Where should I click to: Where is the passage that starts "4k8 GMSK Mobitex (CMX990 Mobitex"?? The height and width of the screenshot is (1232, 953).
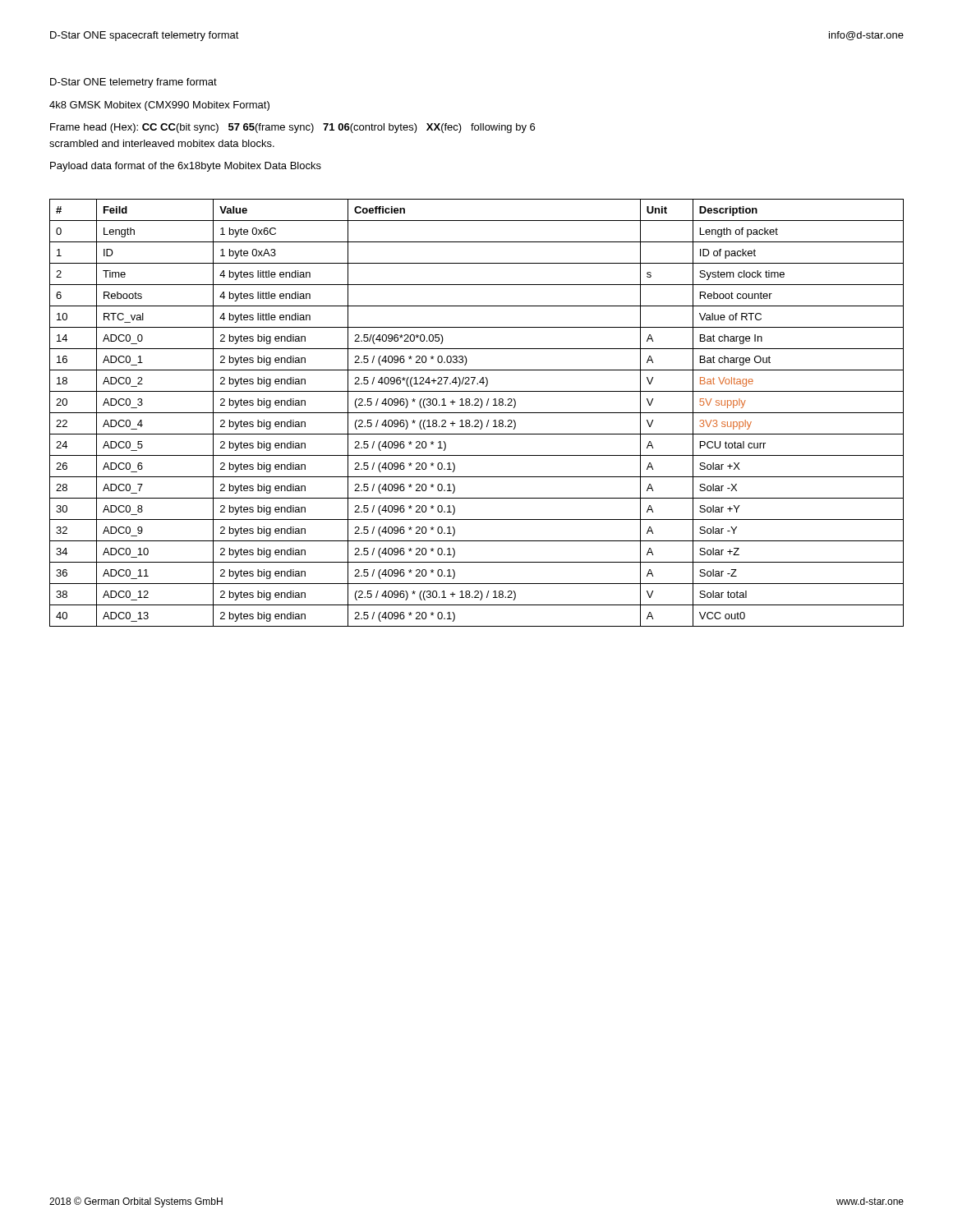click(x=160, y=104)
